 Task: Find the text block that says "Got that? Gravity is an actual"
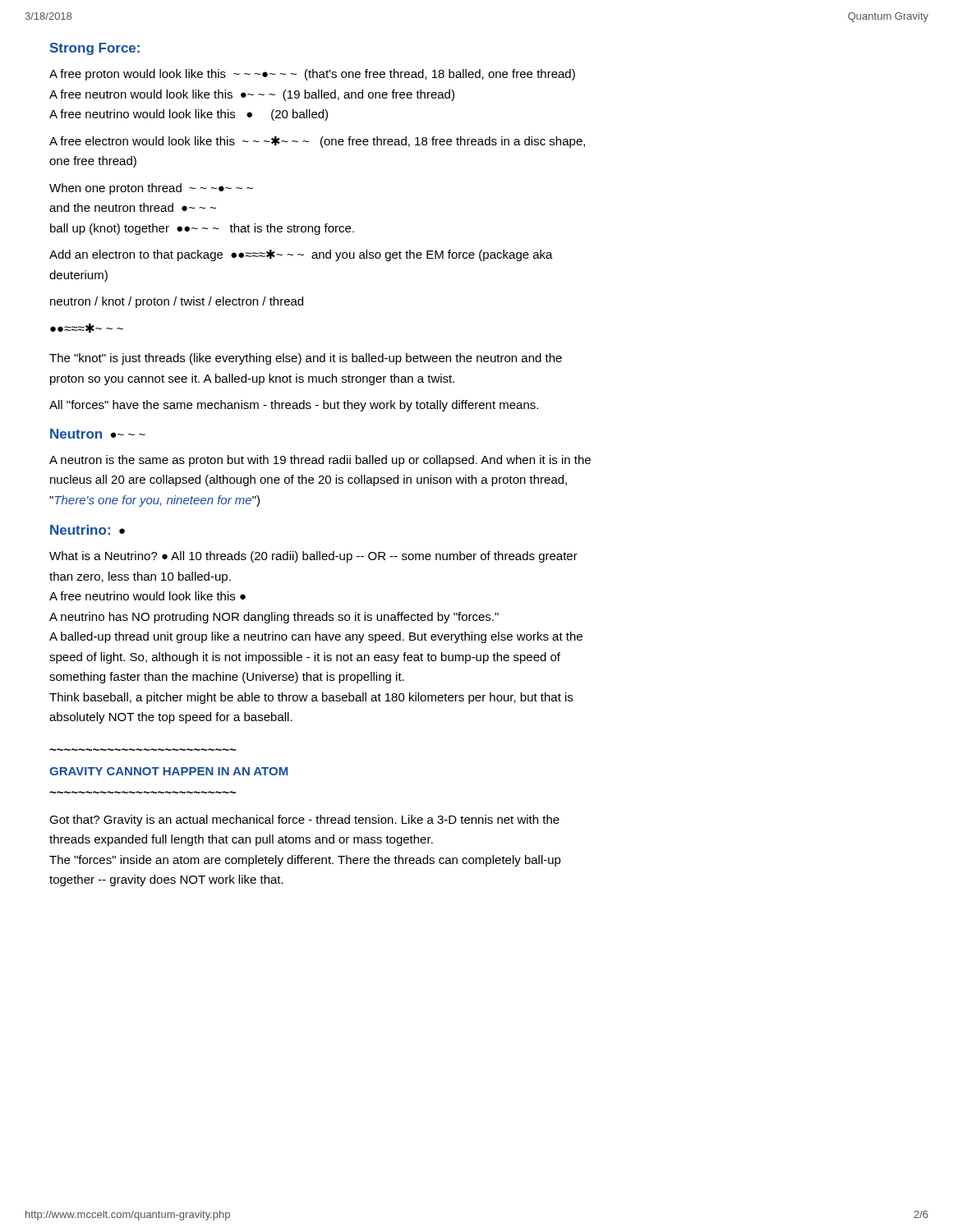click(485, 850)
